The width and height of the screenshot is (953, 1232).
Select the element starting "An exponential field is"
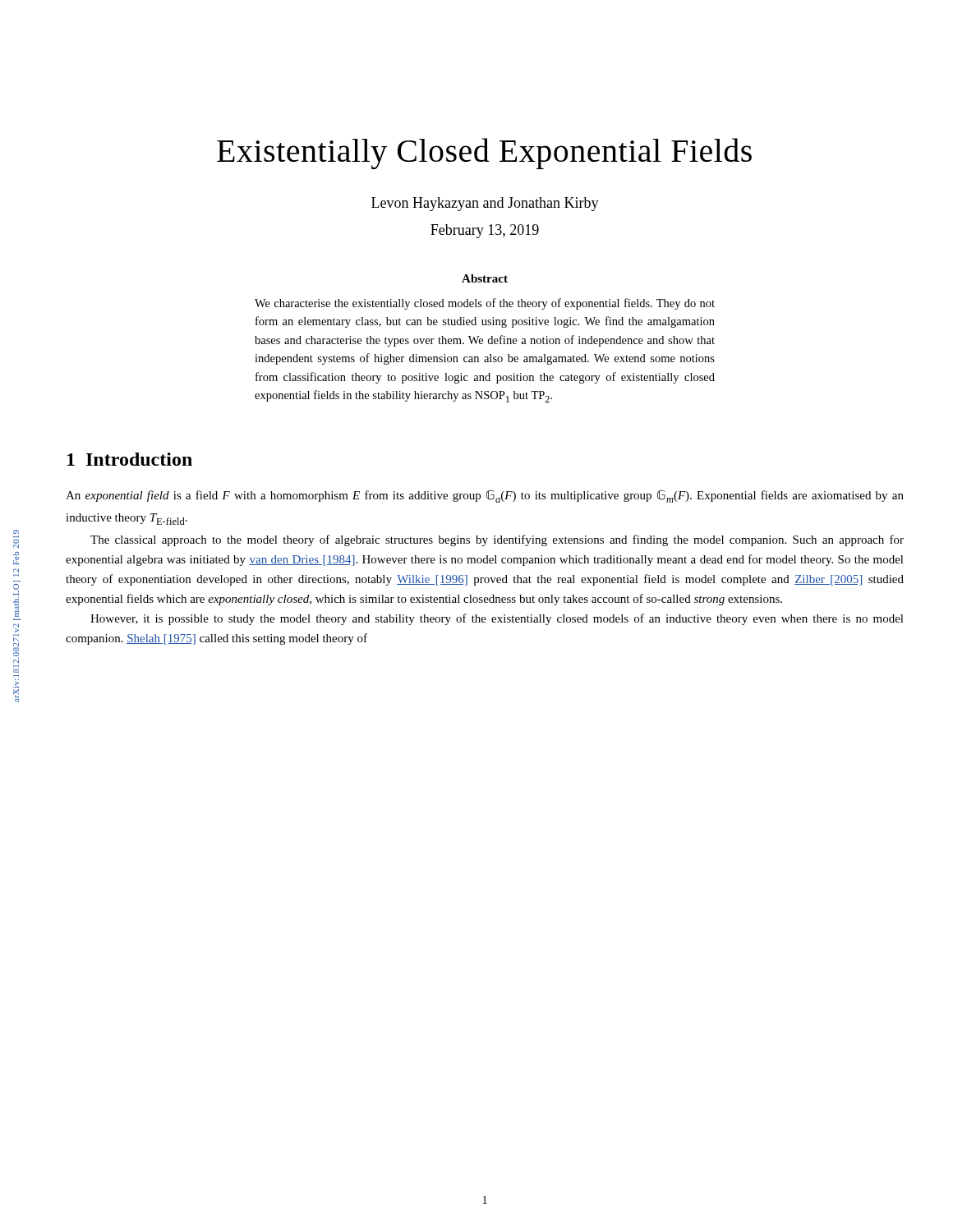485,508
